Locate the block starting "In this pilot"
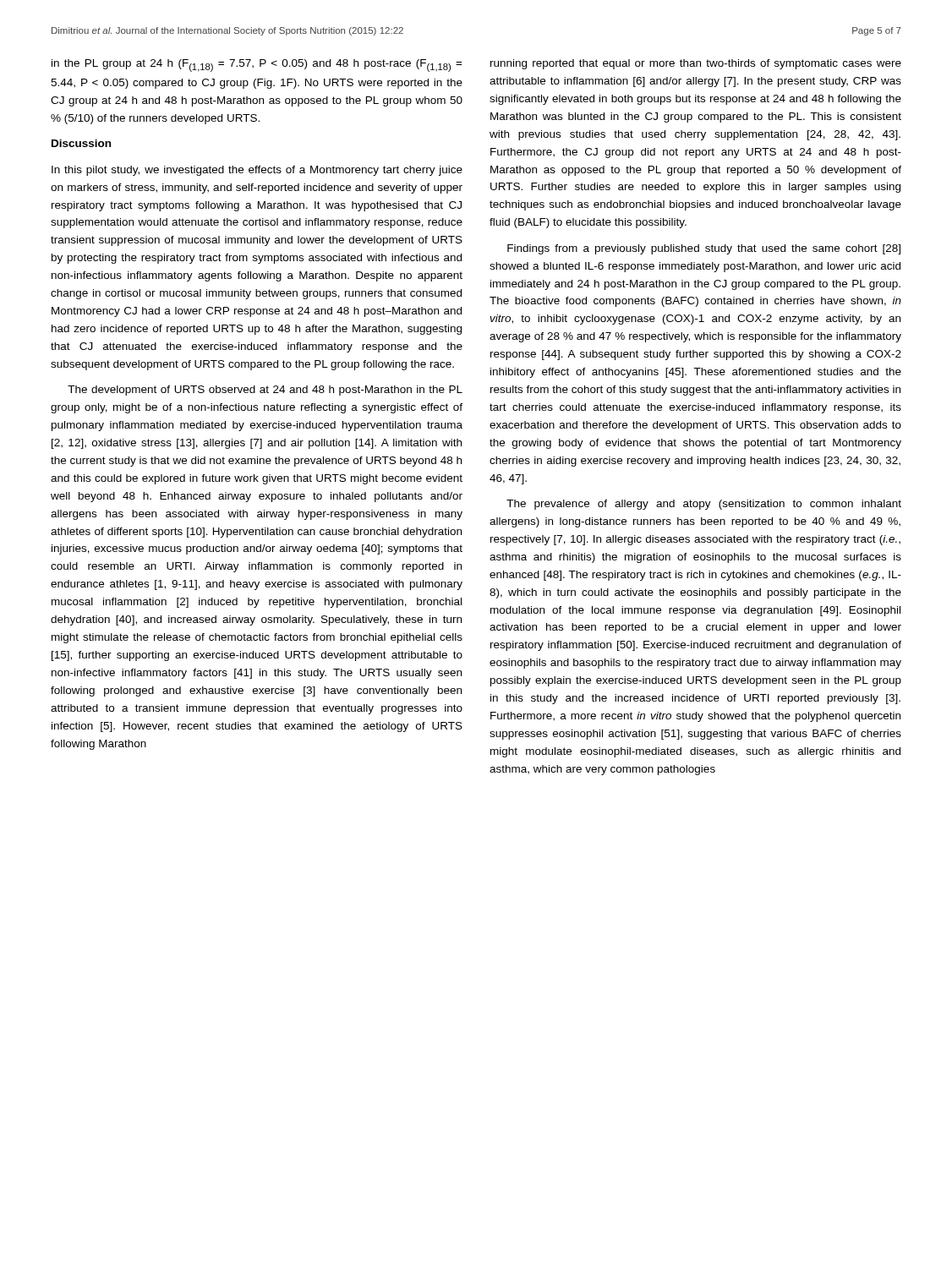 click(257, 267)
